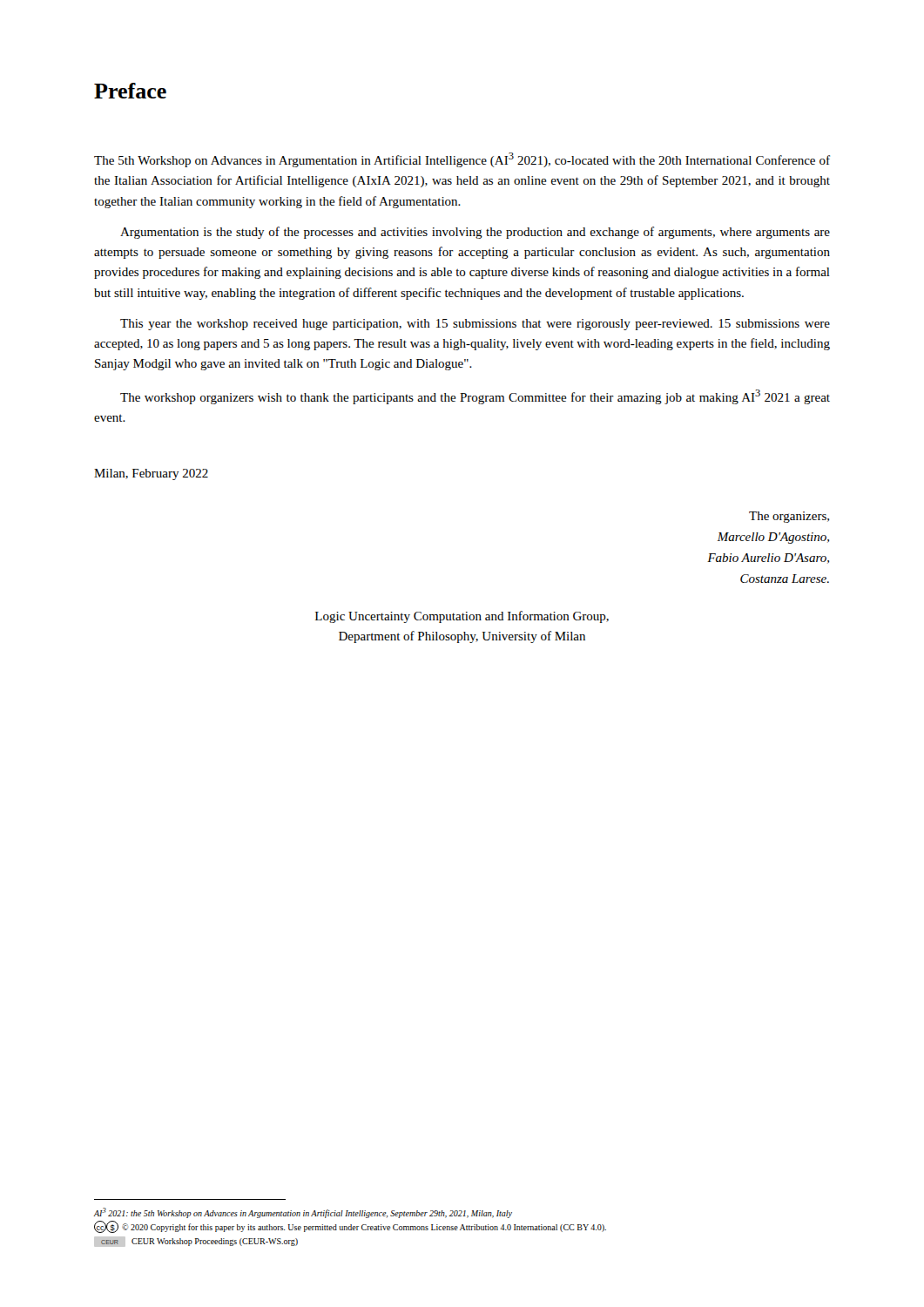Click the passage that begins "AI3 2021: the 5th Workshop on"
924x1307 pixels.
(x=350, y=1227)
